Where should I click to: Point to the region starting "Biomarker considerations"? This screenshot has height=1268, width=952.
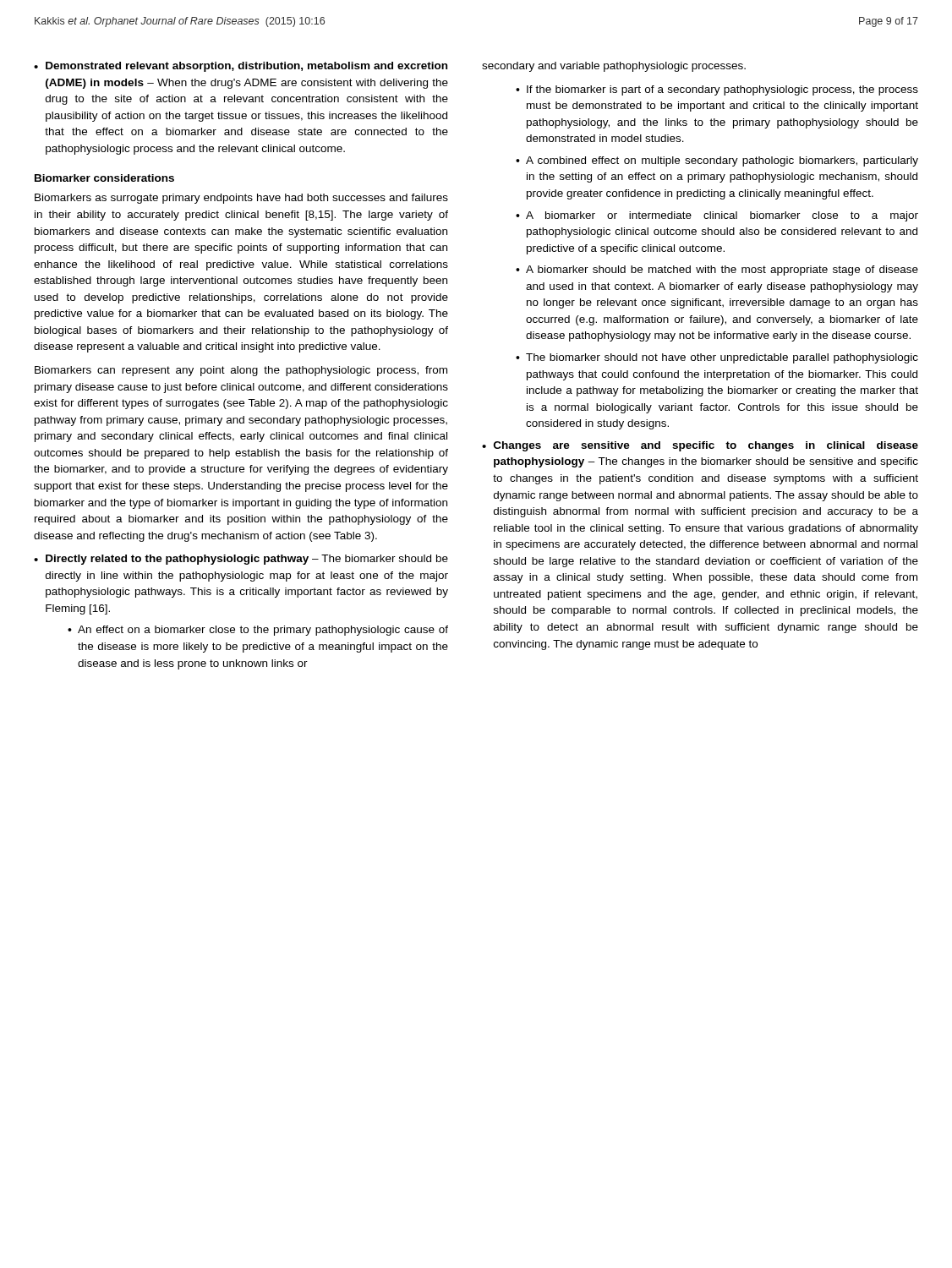[104, 178]
